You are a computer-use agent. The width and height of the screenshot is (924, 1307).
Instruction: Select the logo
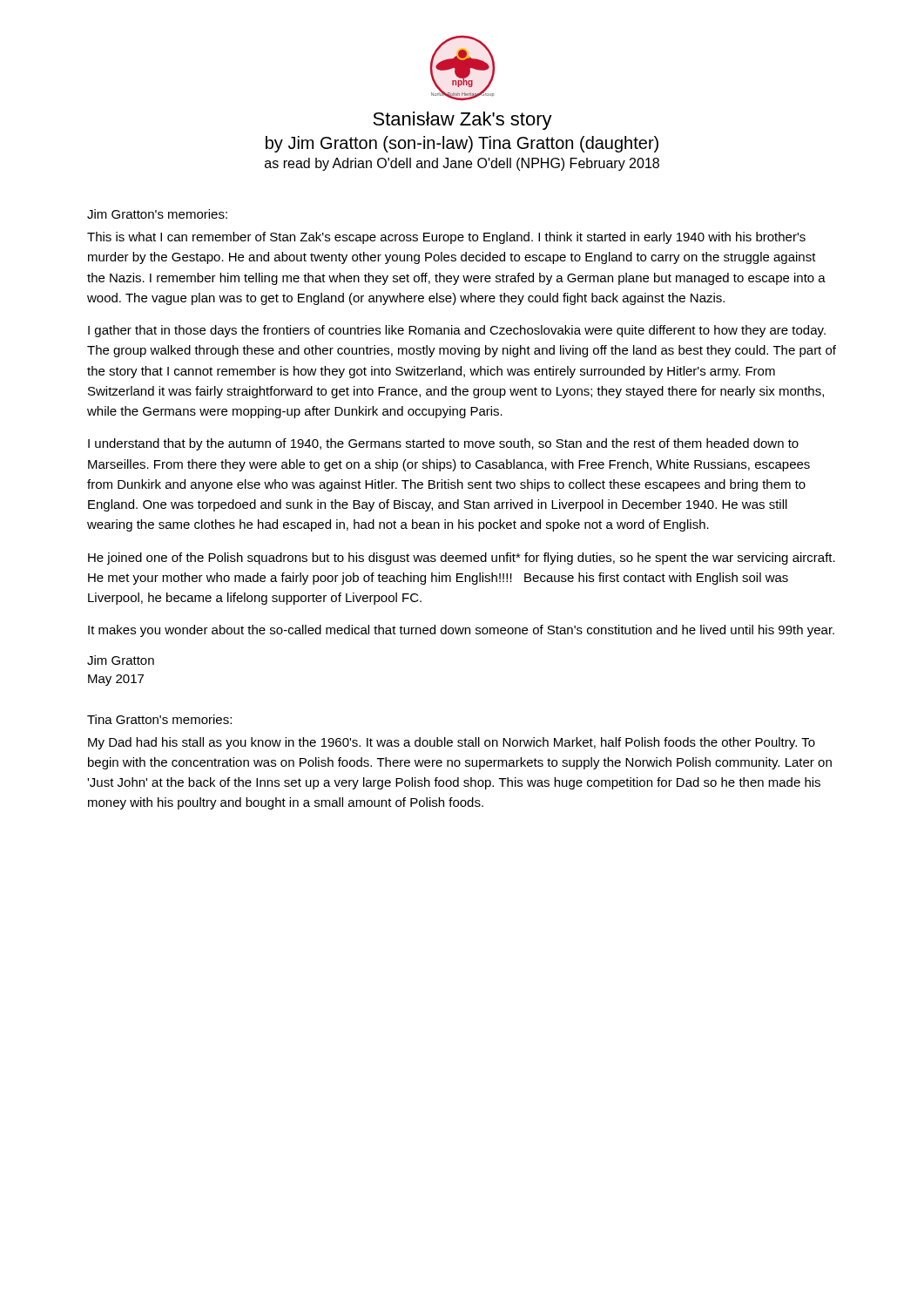(462, 70)
